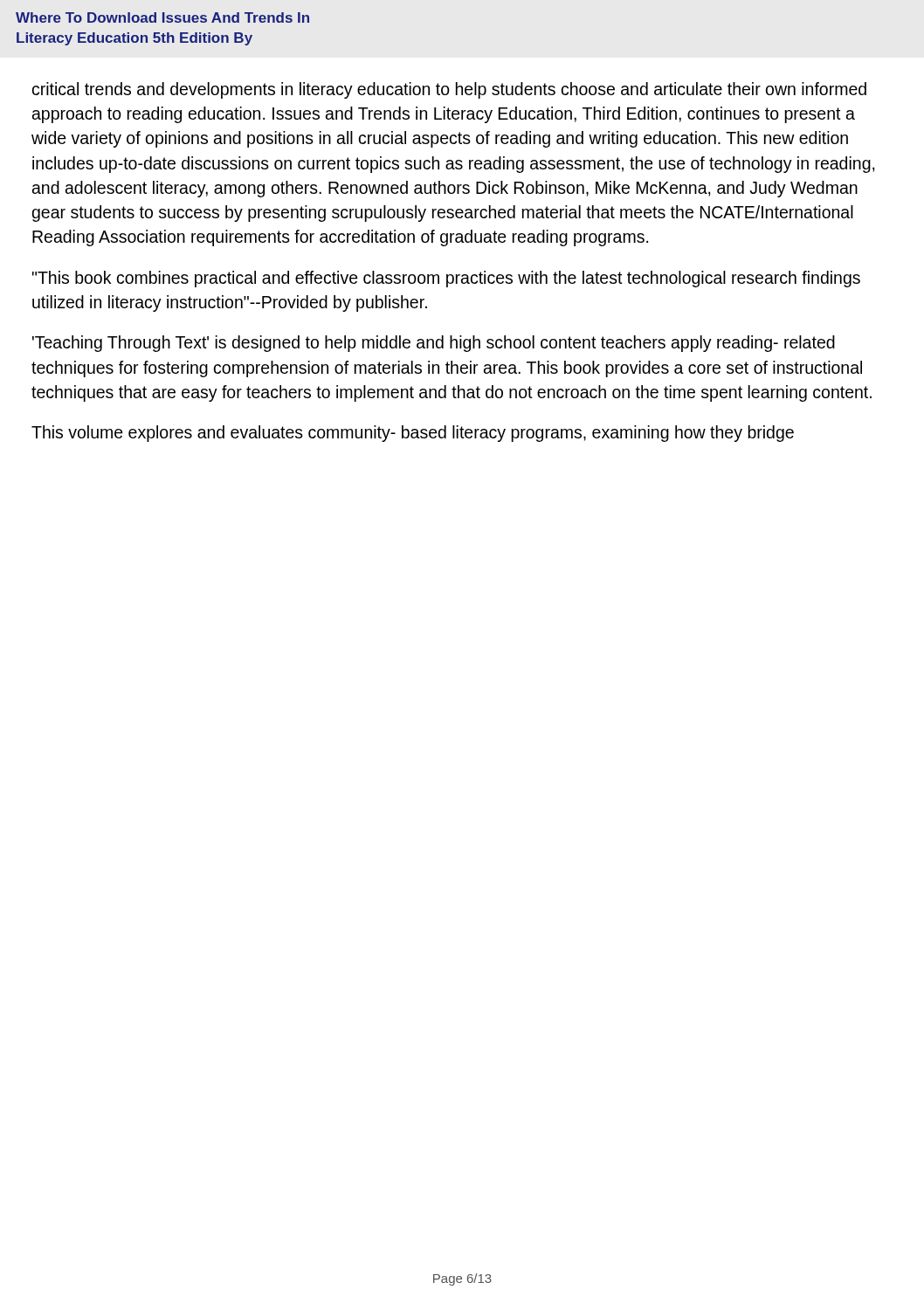The height and width of the screenshot is (1310, 924).
Task: Click on the text block that reads "'Teaching Through Text' is designed to help"
Action: coord(452,367)
